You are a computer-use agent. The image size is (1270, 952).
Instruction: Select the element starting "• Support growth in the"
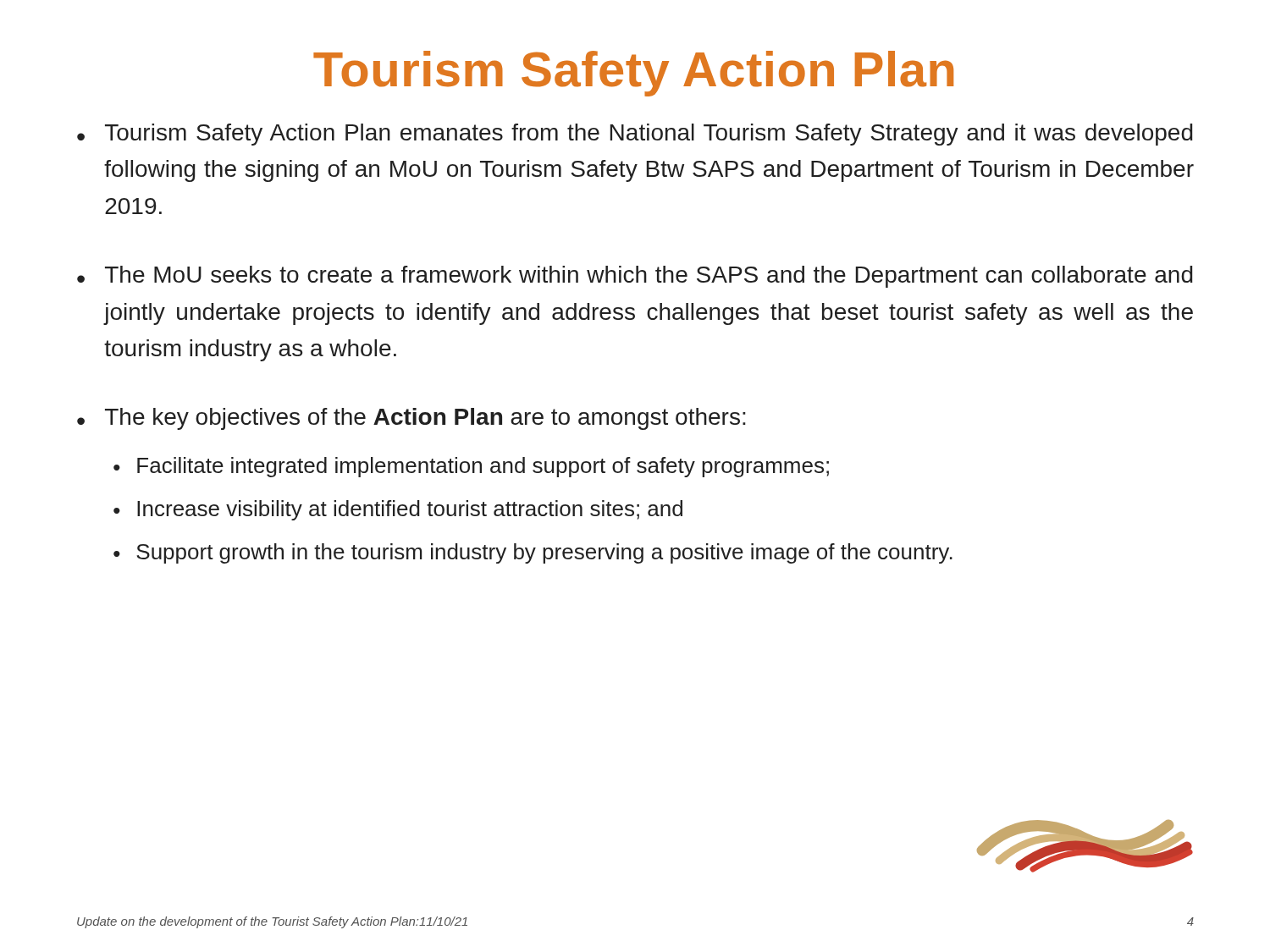tap(653, 553)
